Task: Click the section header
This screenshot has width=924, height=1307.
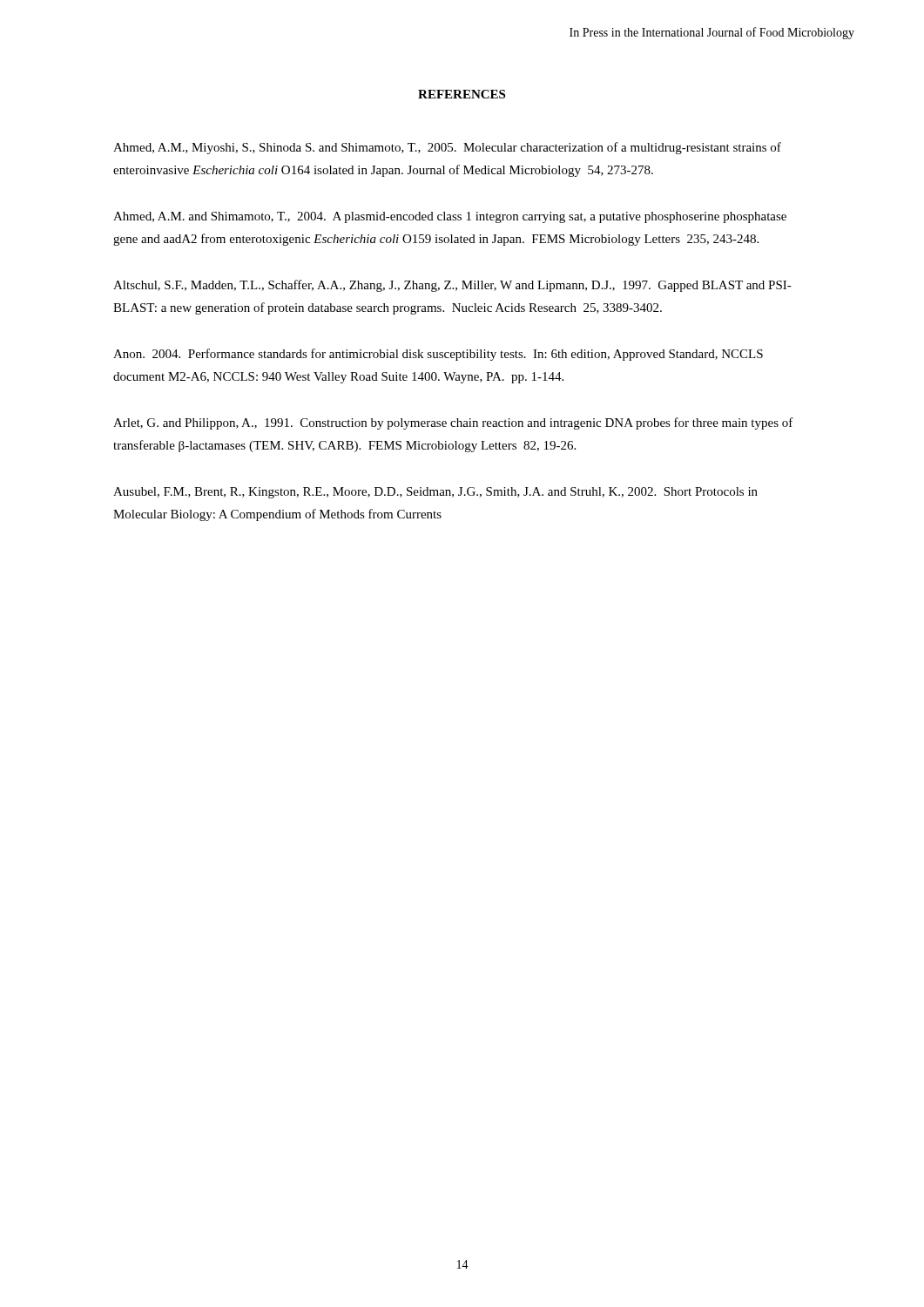Action: click(x=462, y=94)
